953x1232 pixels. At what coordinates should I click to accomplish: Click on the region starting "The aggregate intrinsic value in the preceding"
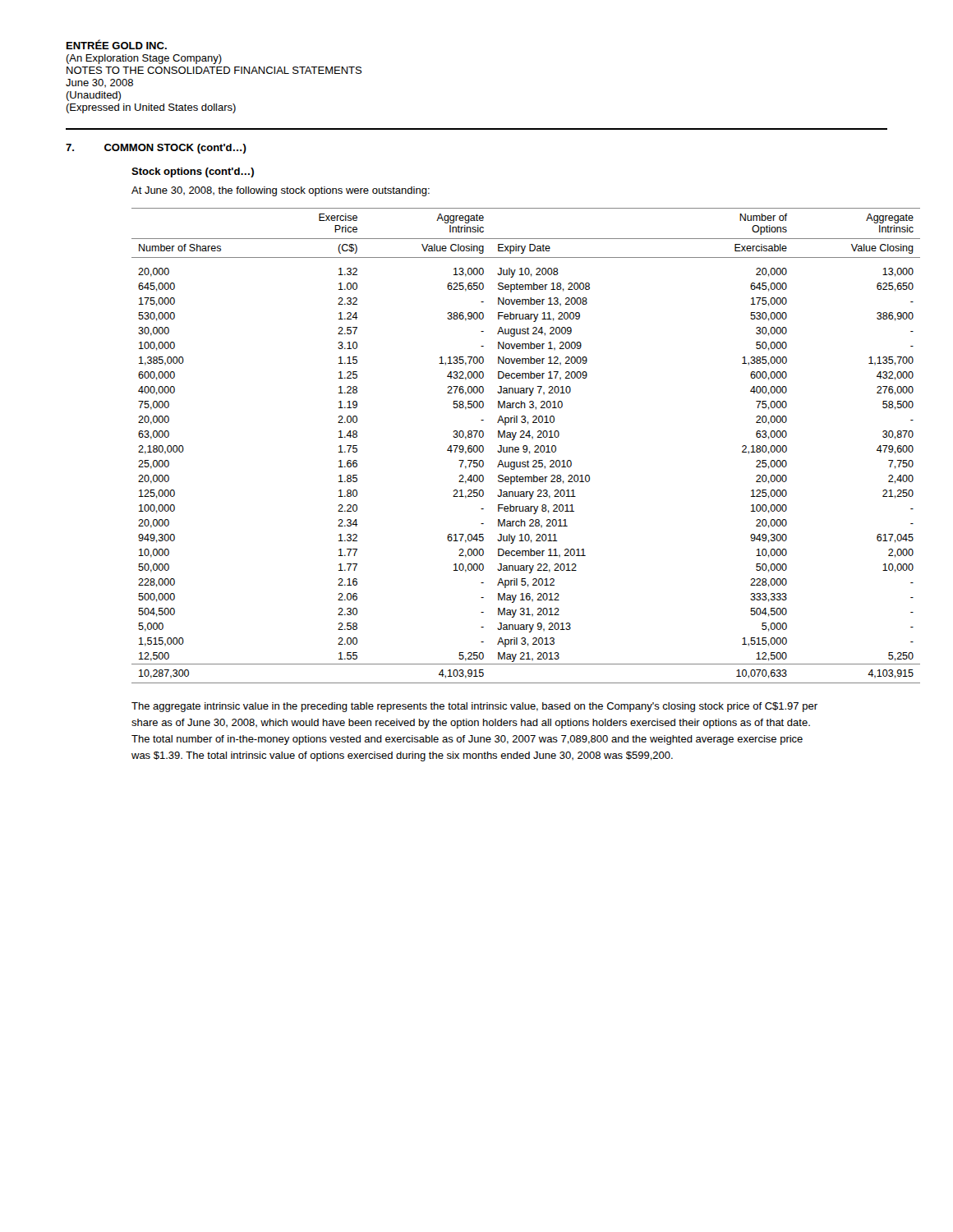tap(474, 731)
